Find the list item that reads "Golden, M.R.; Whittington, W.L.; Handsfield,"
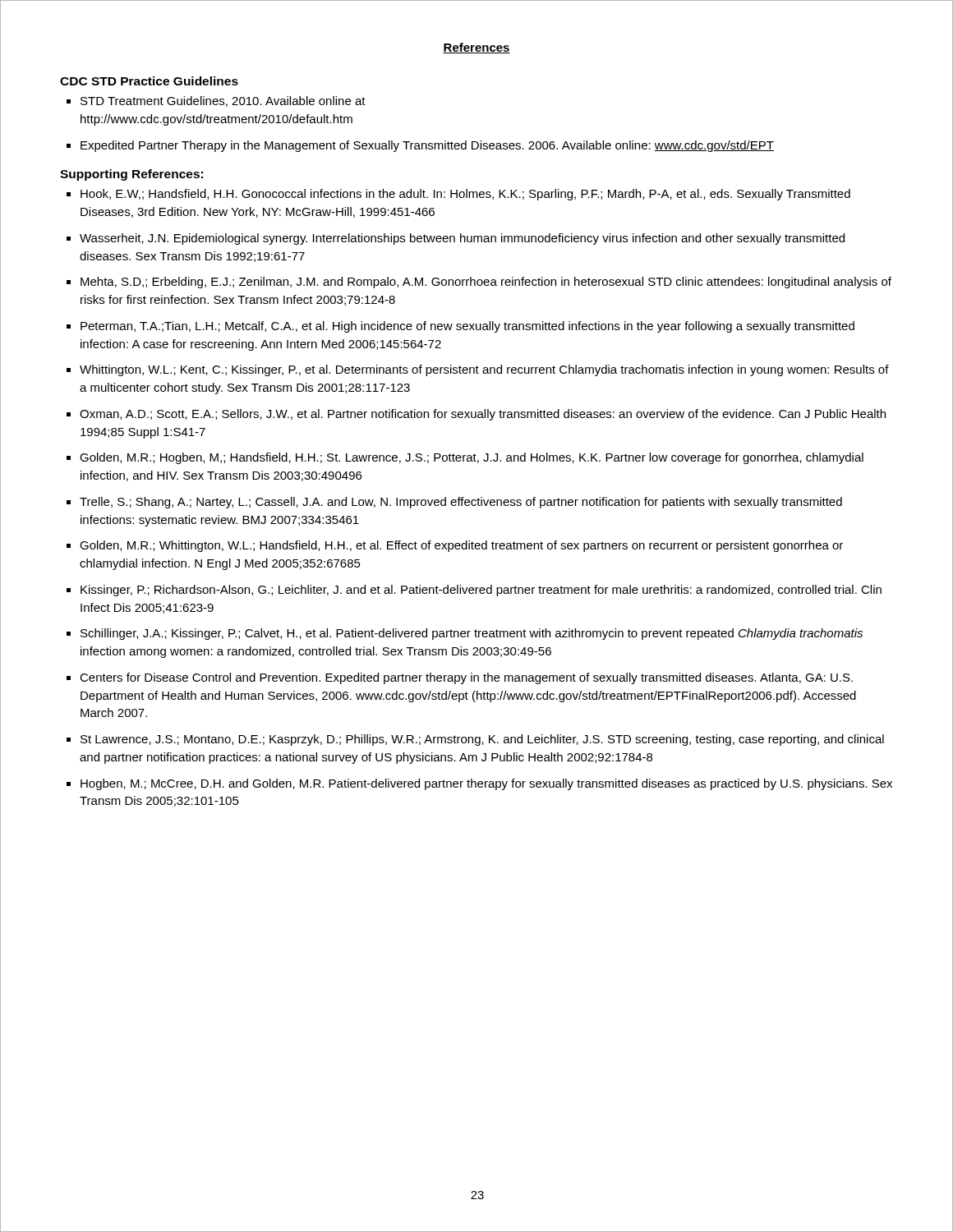The height and width of the screenshot is (1232, 953). (461, 554)
